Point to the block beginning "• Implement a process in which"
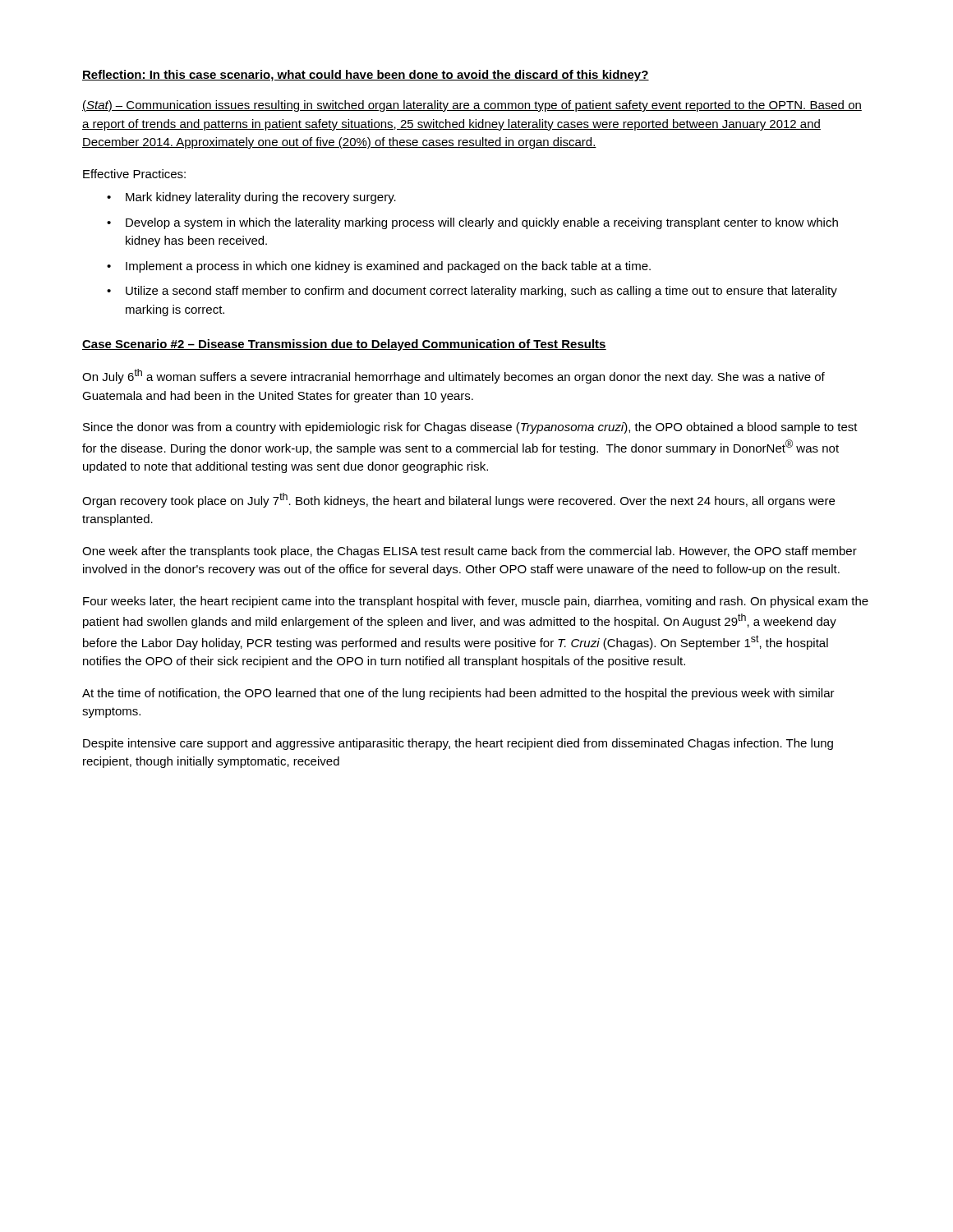 tap(489, 266)
